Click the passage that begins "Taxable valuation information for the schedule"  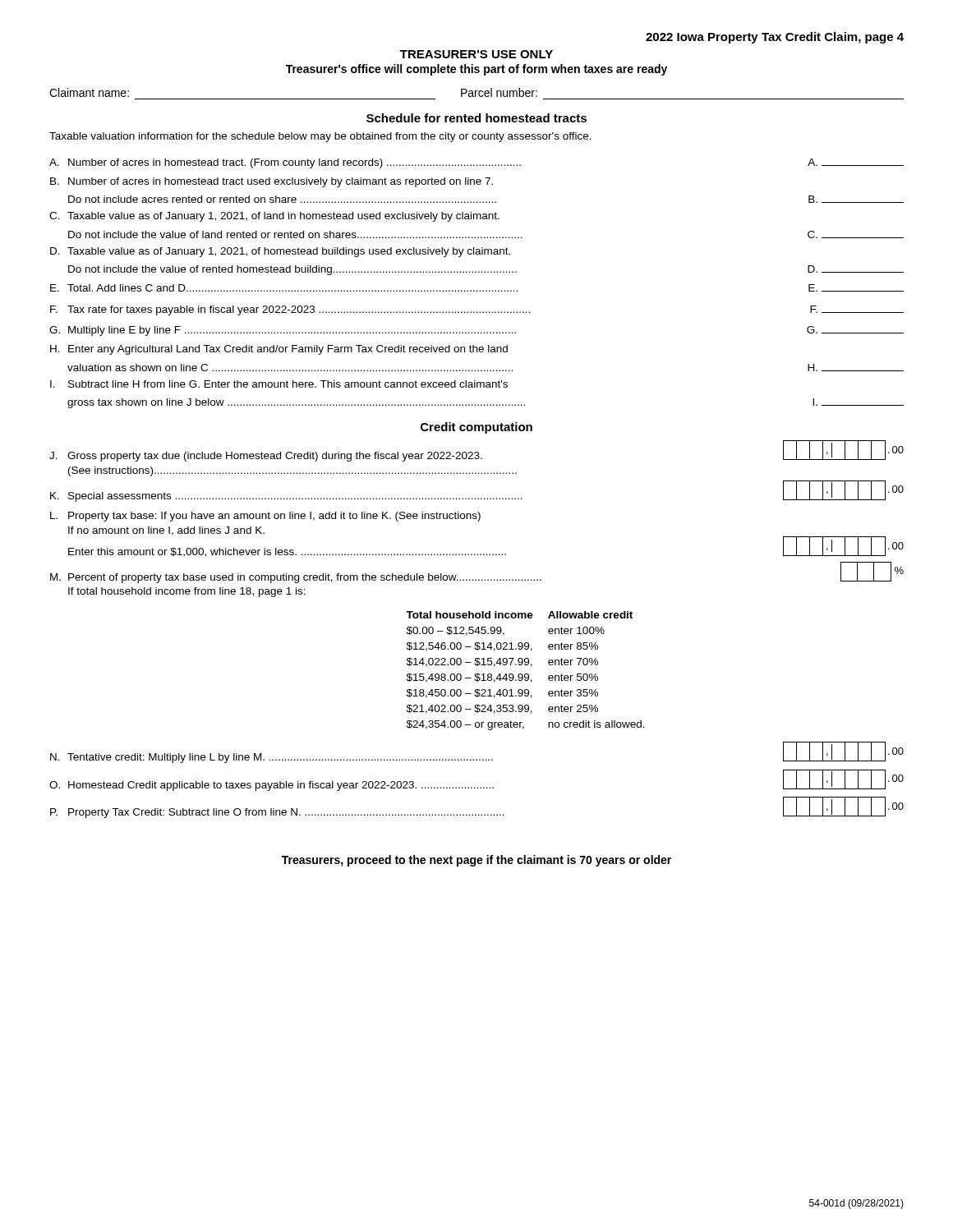point(321,136)
